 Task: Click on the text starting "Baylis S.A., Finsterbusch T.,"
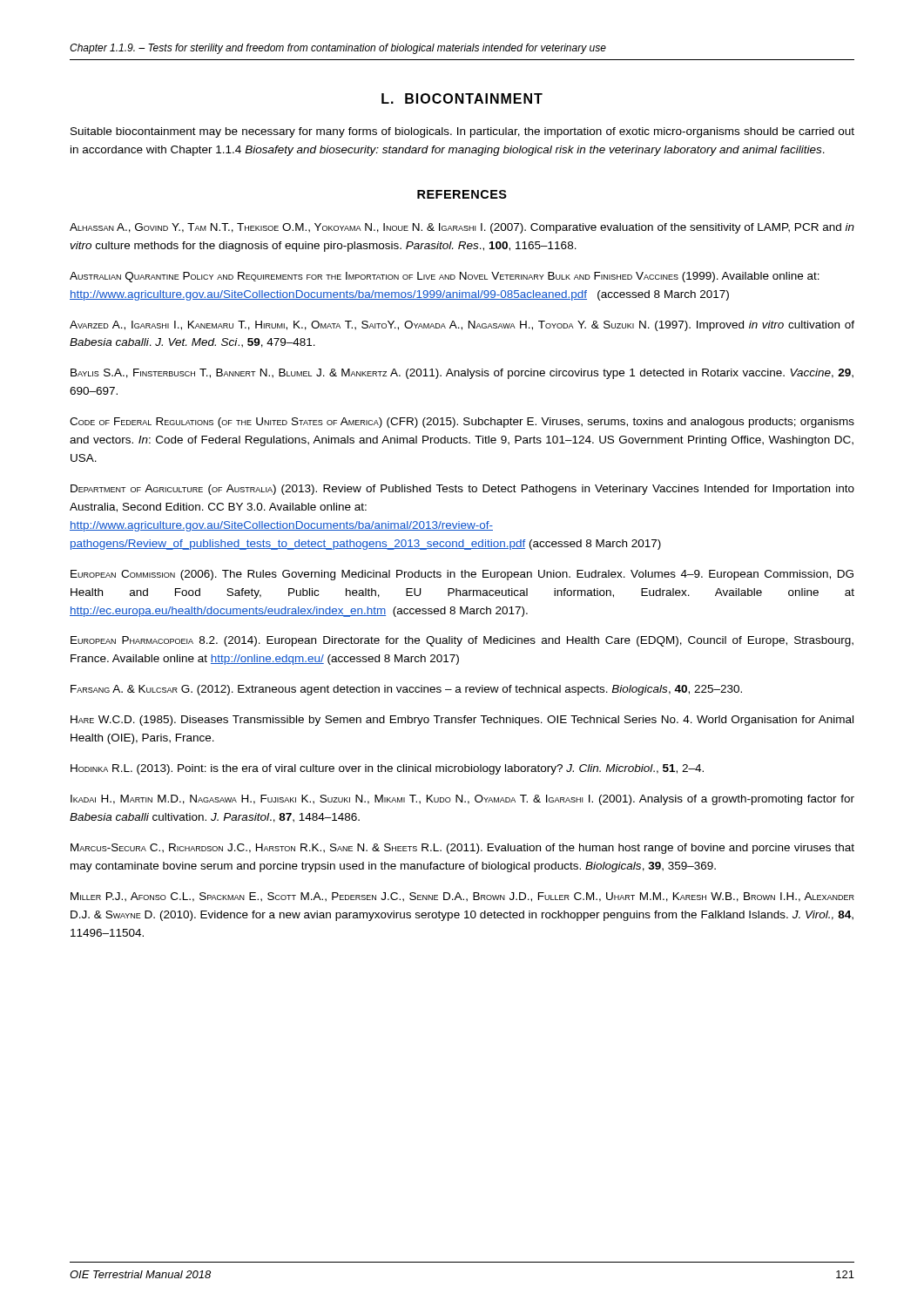point(462,382)
